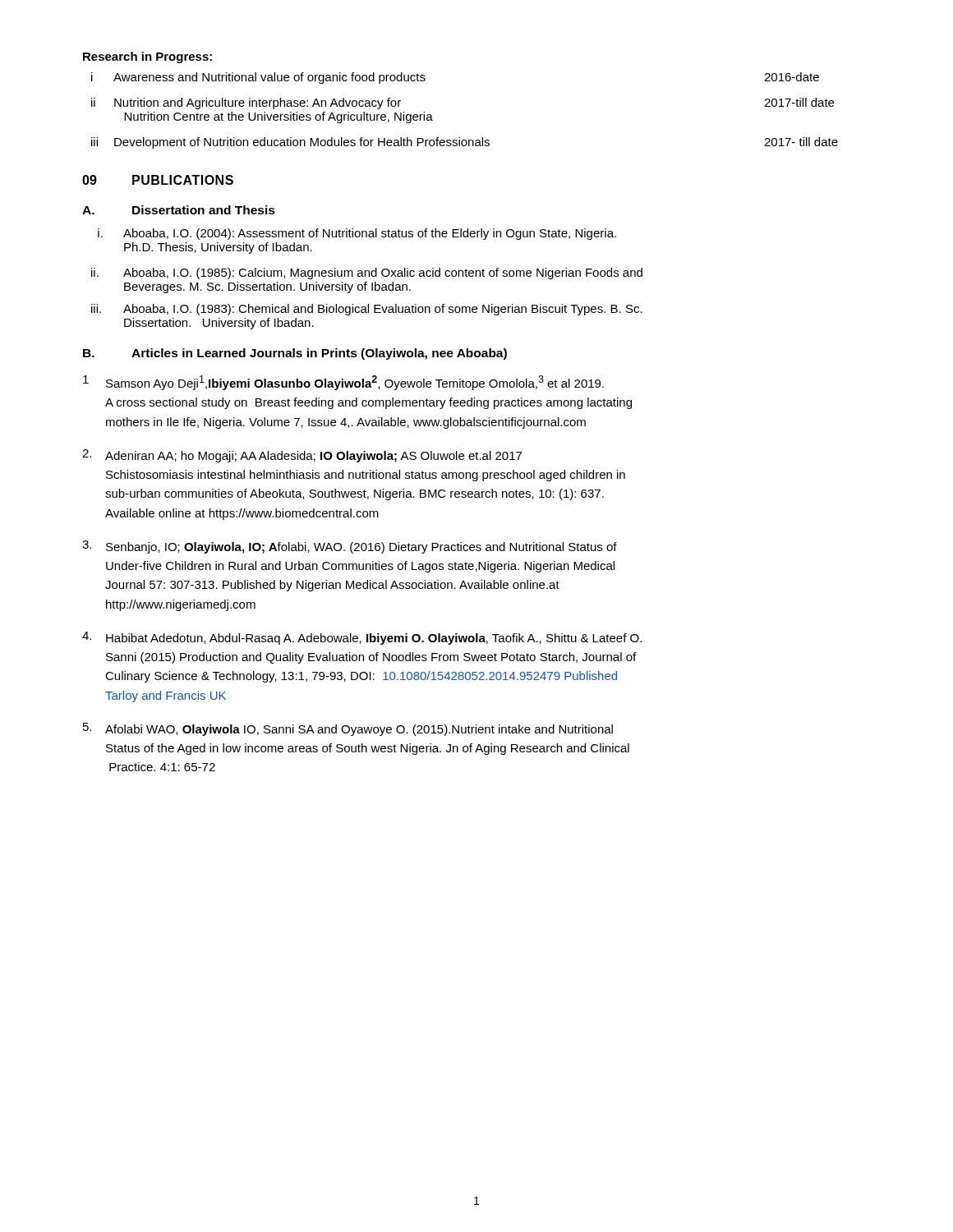Point to the block beginning "2. Adeniran AA; ho Mogaji; AA"
953x1232 pixels.
[x=481, y=484]
